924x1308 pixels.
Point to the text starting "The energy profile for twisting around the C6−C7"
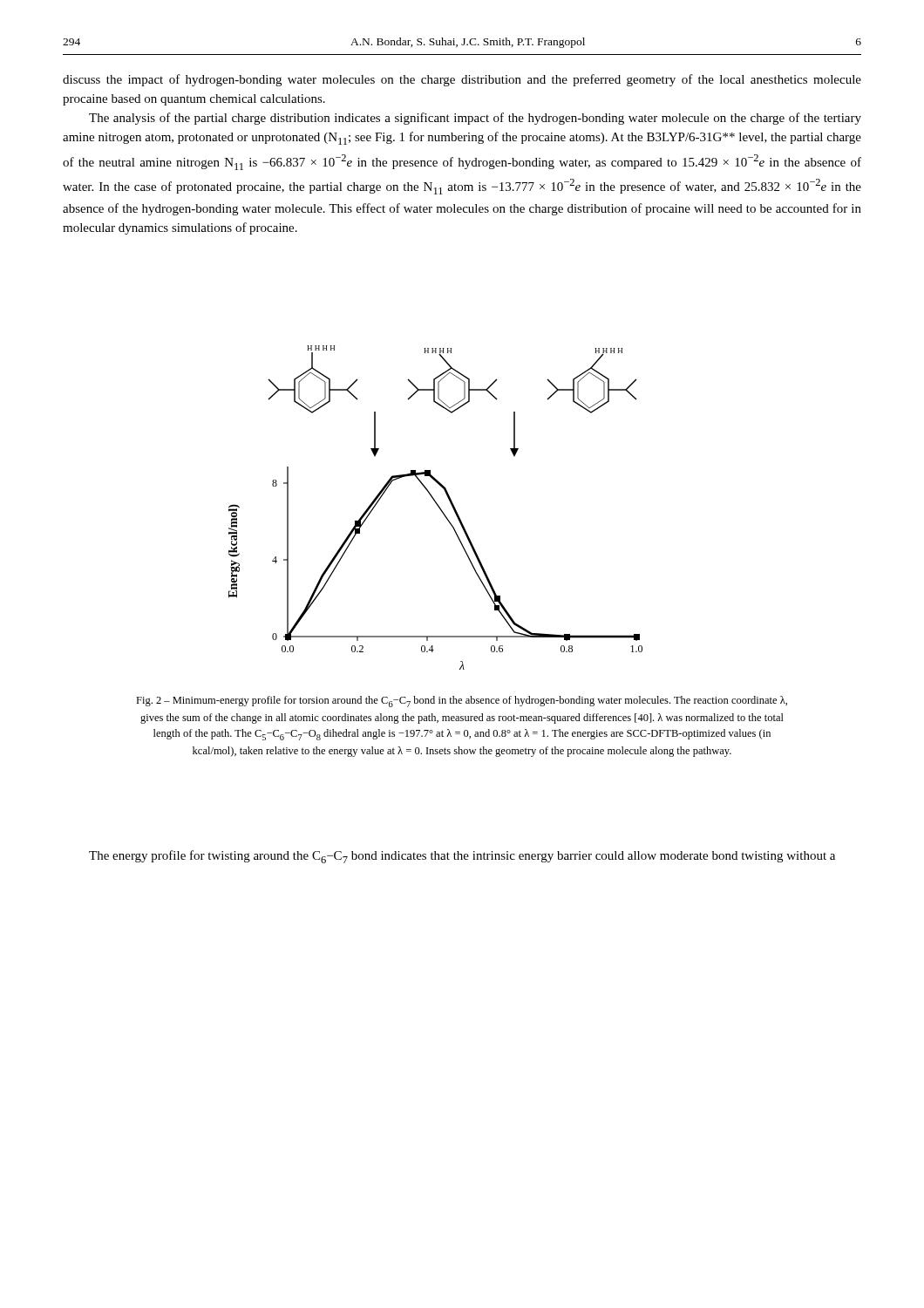tap(462, 857)
